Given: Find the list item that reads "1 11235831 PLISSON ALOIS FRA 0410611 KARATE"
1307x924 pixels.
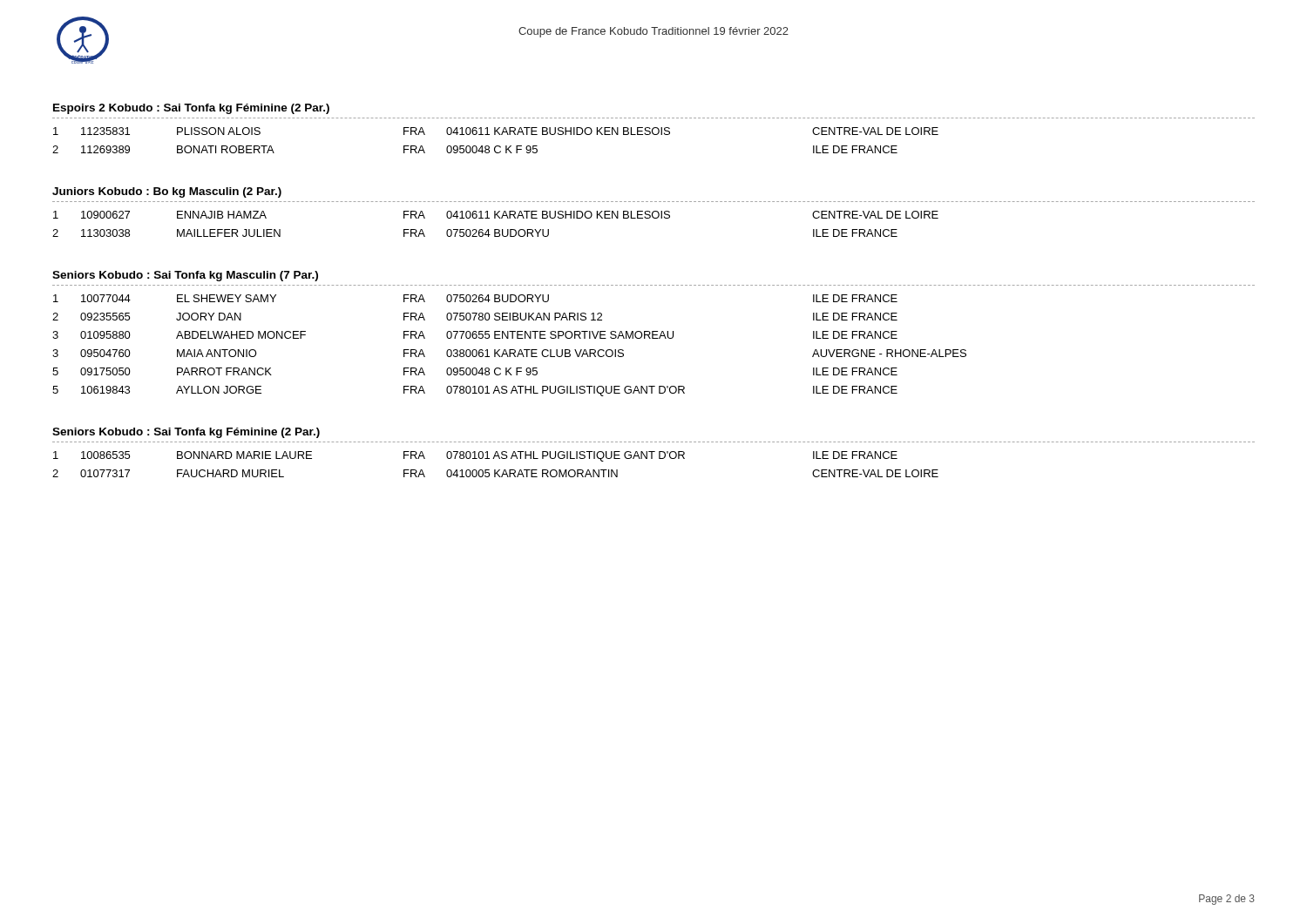Looking at the screenshot, I should point(654,131).
